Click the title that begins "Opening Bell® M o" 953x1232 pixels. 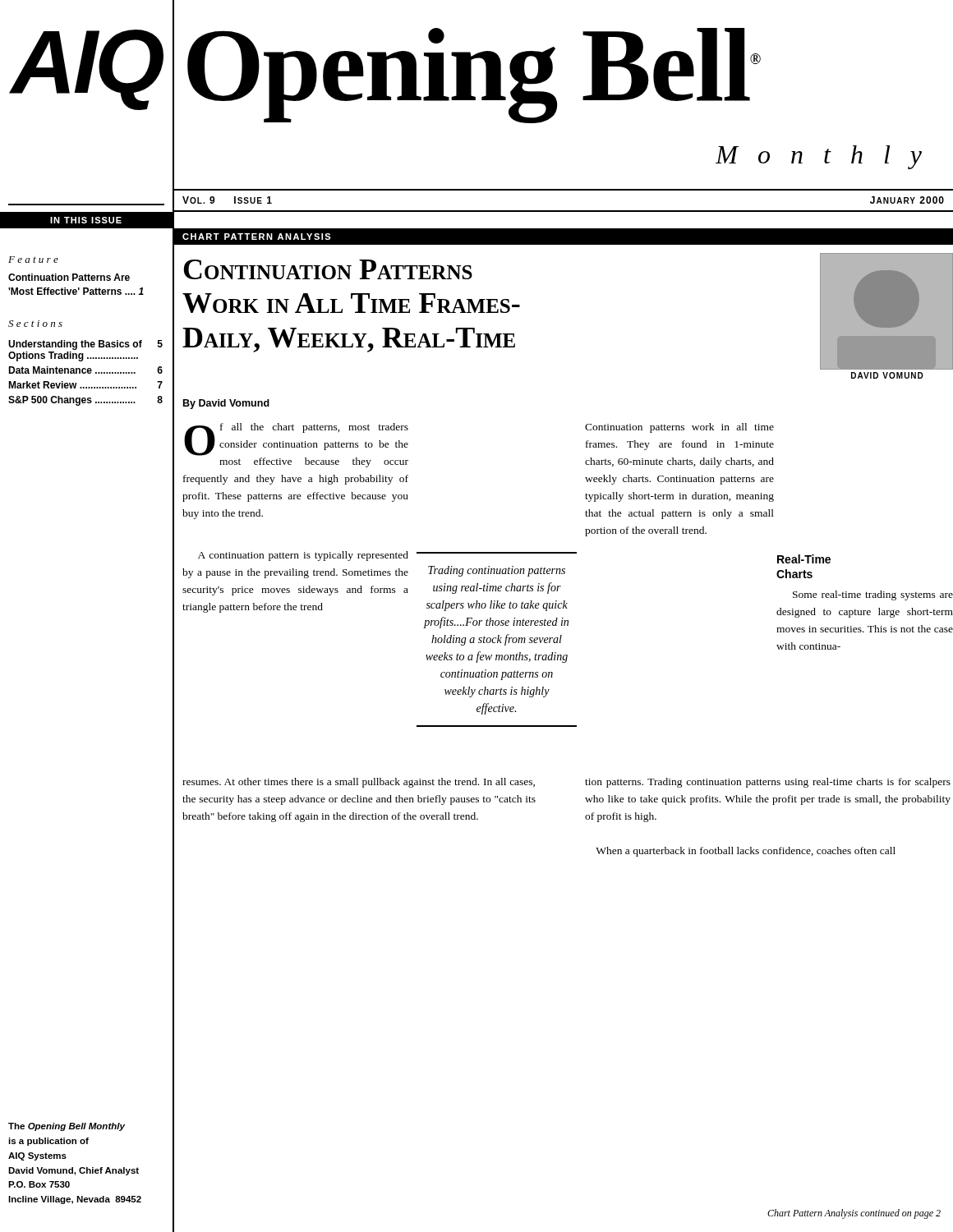pos(555,88)
